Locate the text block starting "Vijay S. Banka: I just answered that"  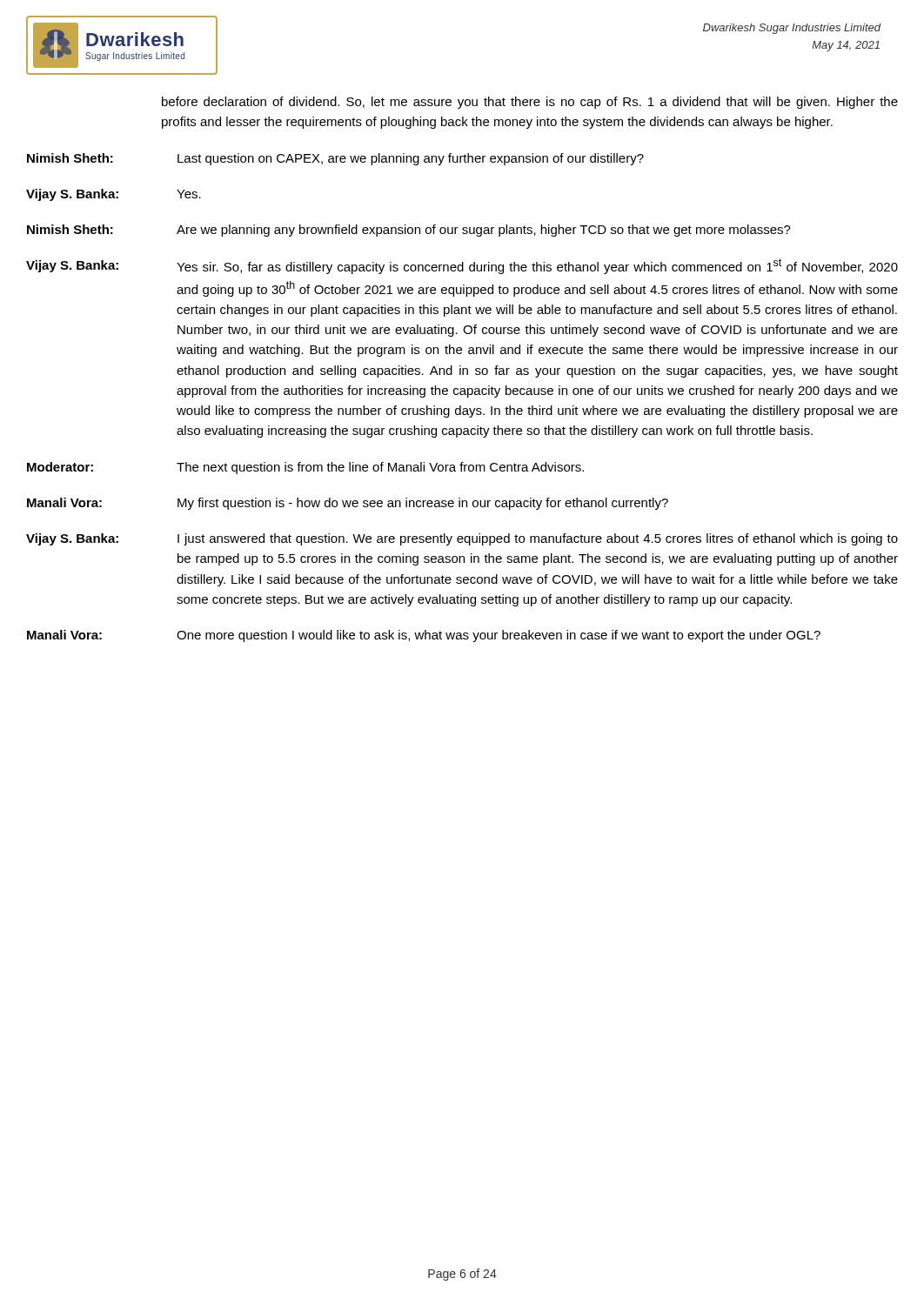pyautogui.click(x=462, y=569)
